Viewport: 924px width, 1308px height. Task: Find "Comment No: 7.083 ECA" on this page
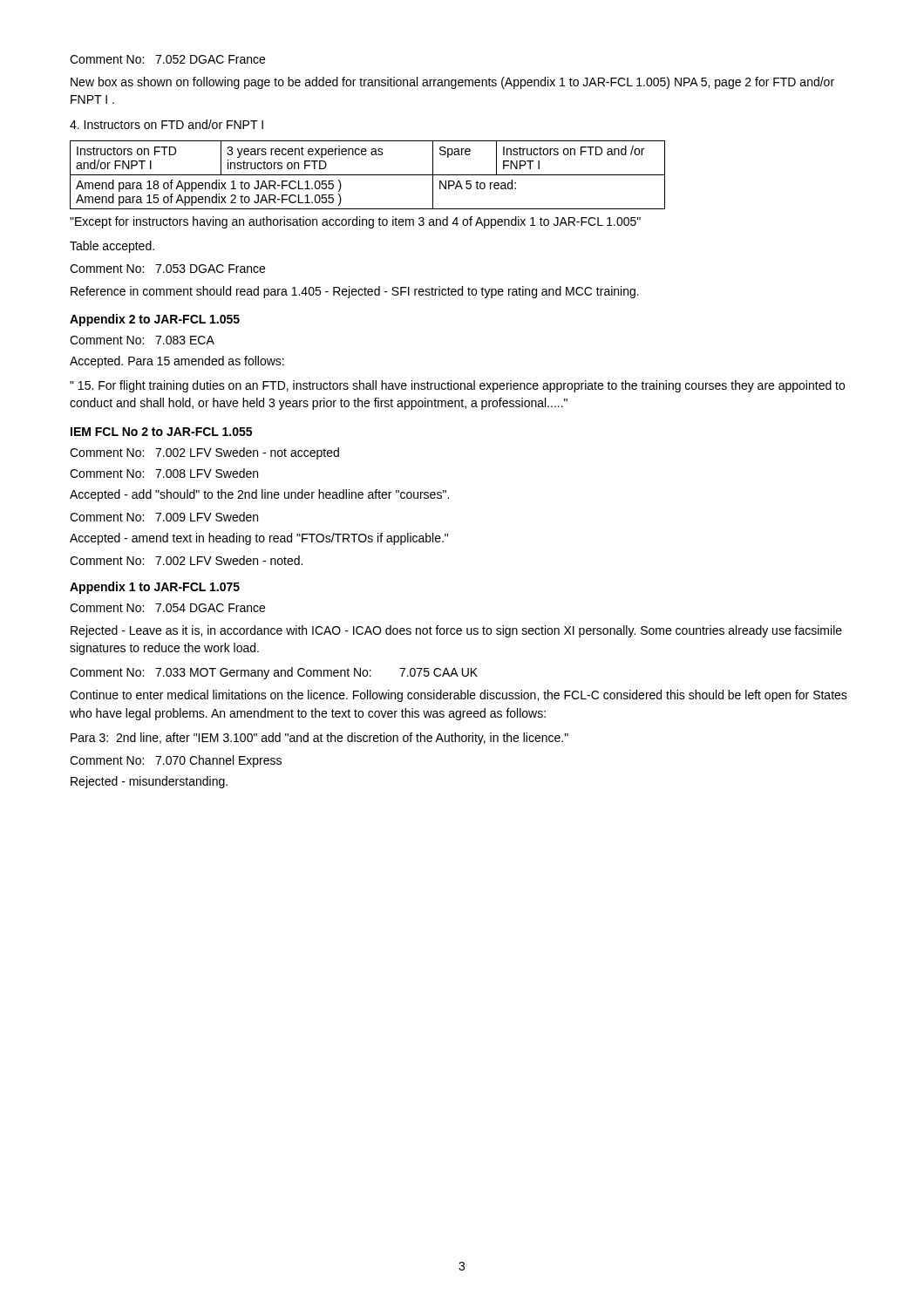pos(142,340)
